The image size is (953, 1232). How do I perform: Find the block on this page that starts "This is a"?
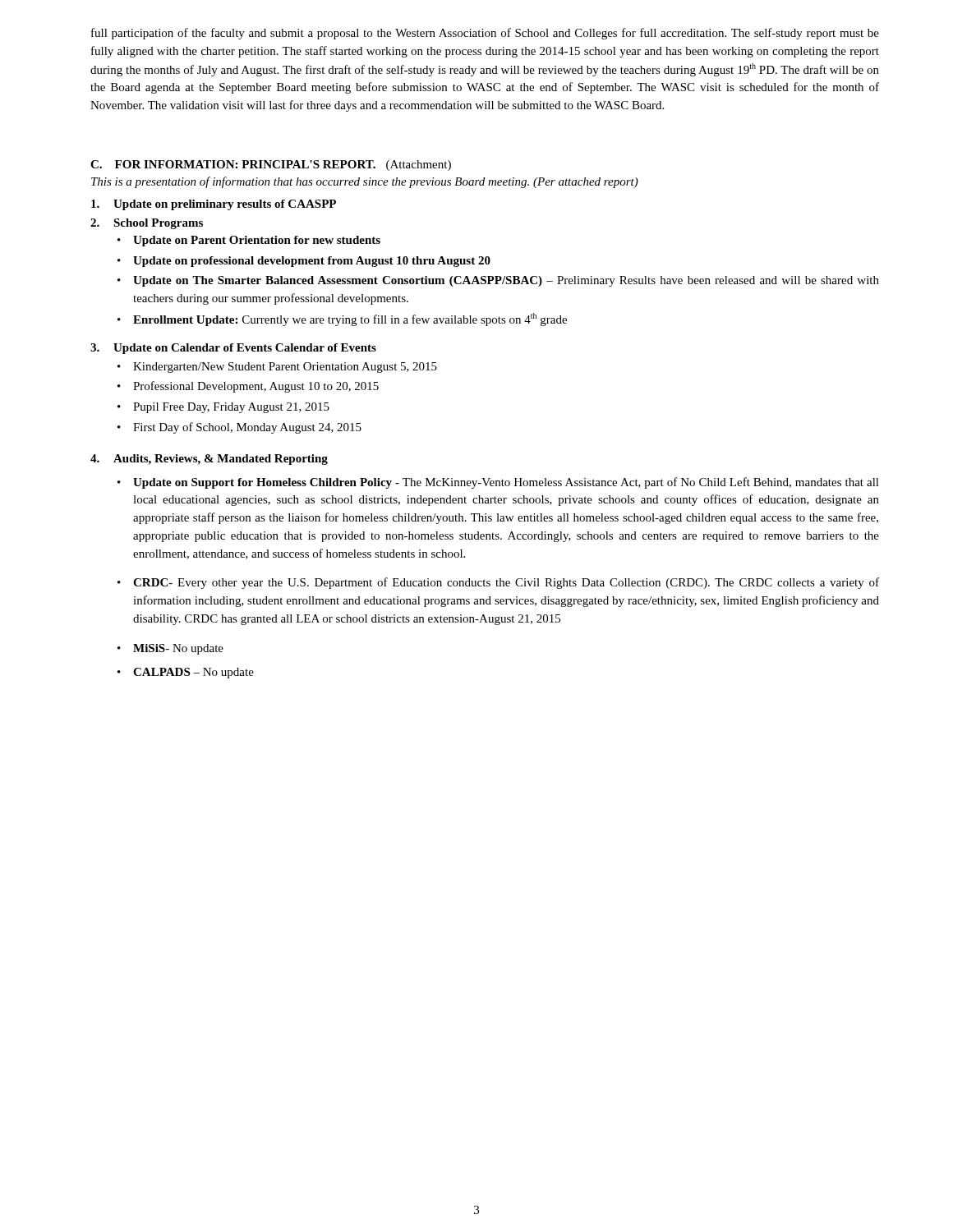pyautogui.click(x=364, y=181)
